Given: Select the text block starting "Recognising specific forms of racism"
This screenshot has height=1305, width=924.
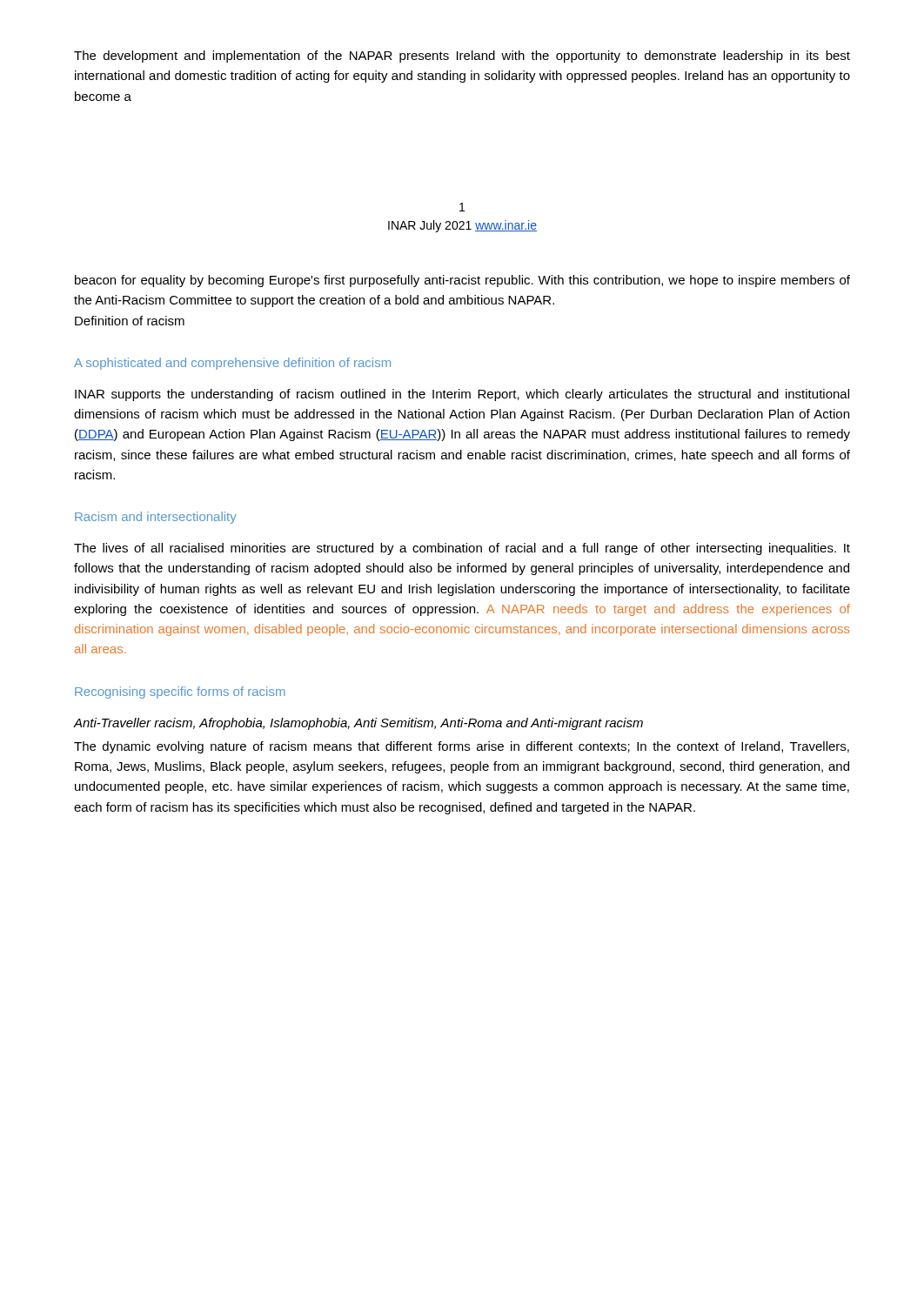Looking at the screenshot, I should pyautogui.click(x=180, y=691).
